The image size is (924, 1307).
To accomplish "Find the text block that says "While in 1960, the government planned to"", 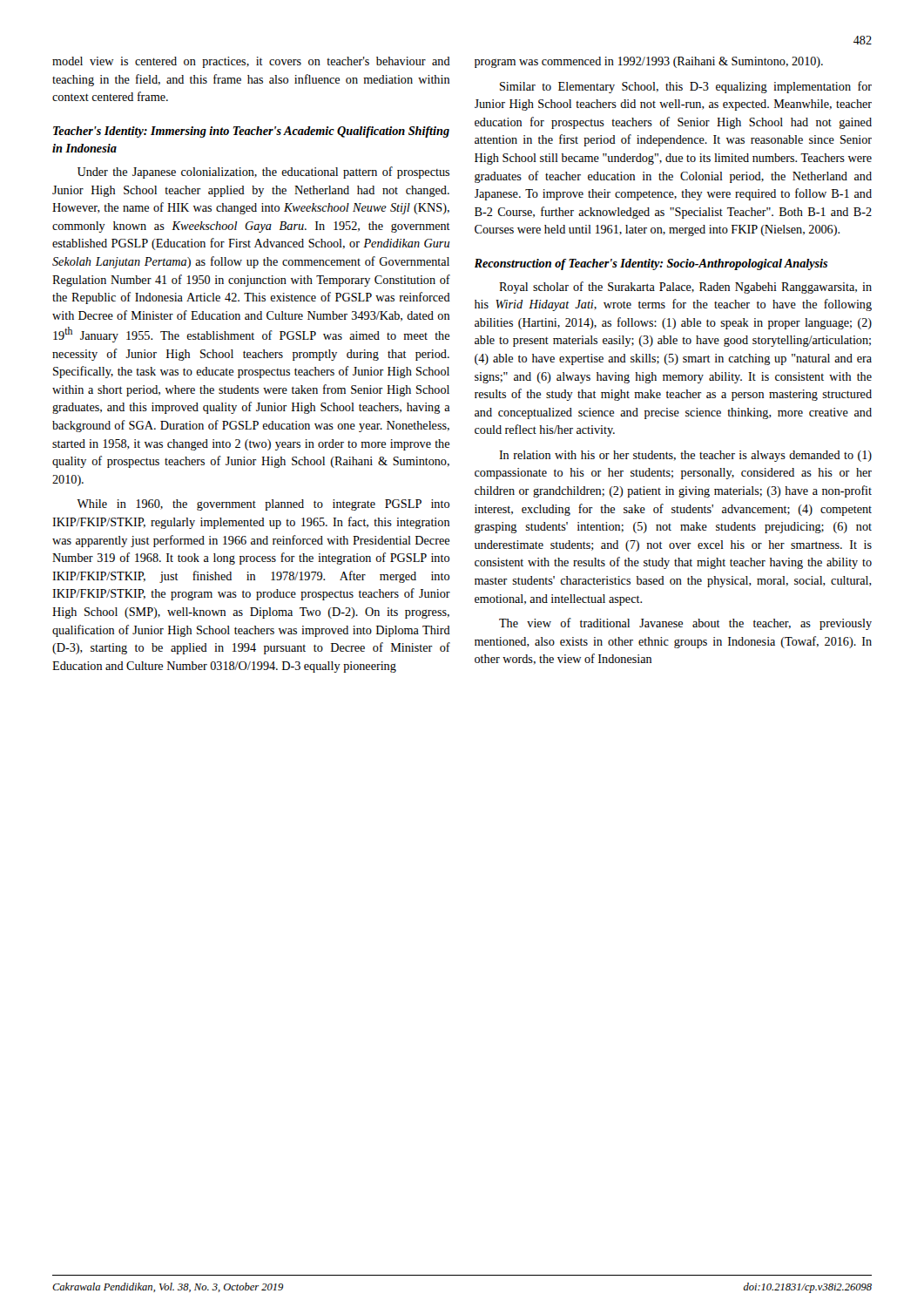I will coord(251,585).
